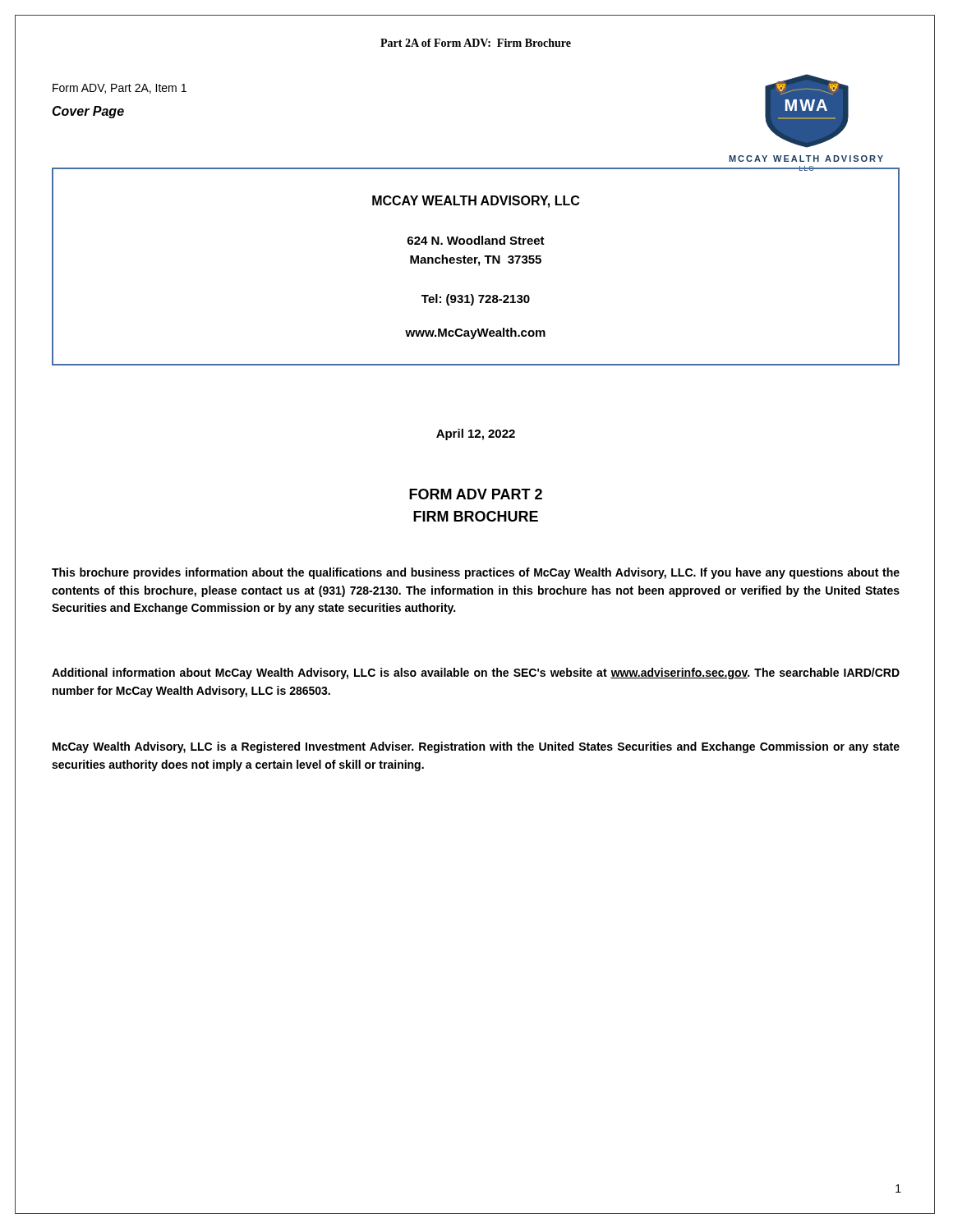Point to "Form ADV, Part 2A, Item 1"
Viewport: 953px width, 1232px height.
click(119, 88)
